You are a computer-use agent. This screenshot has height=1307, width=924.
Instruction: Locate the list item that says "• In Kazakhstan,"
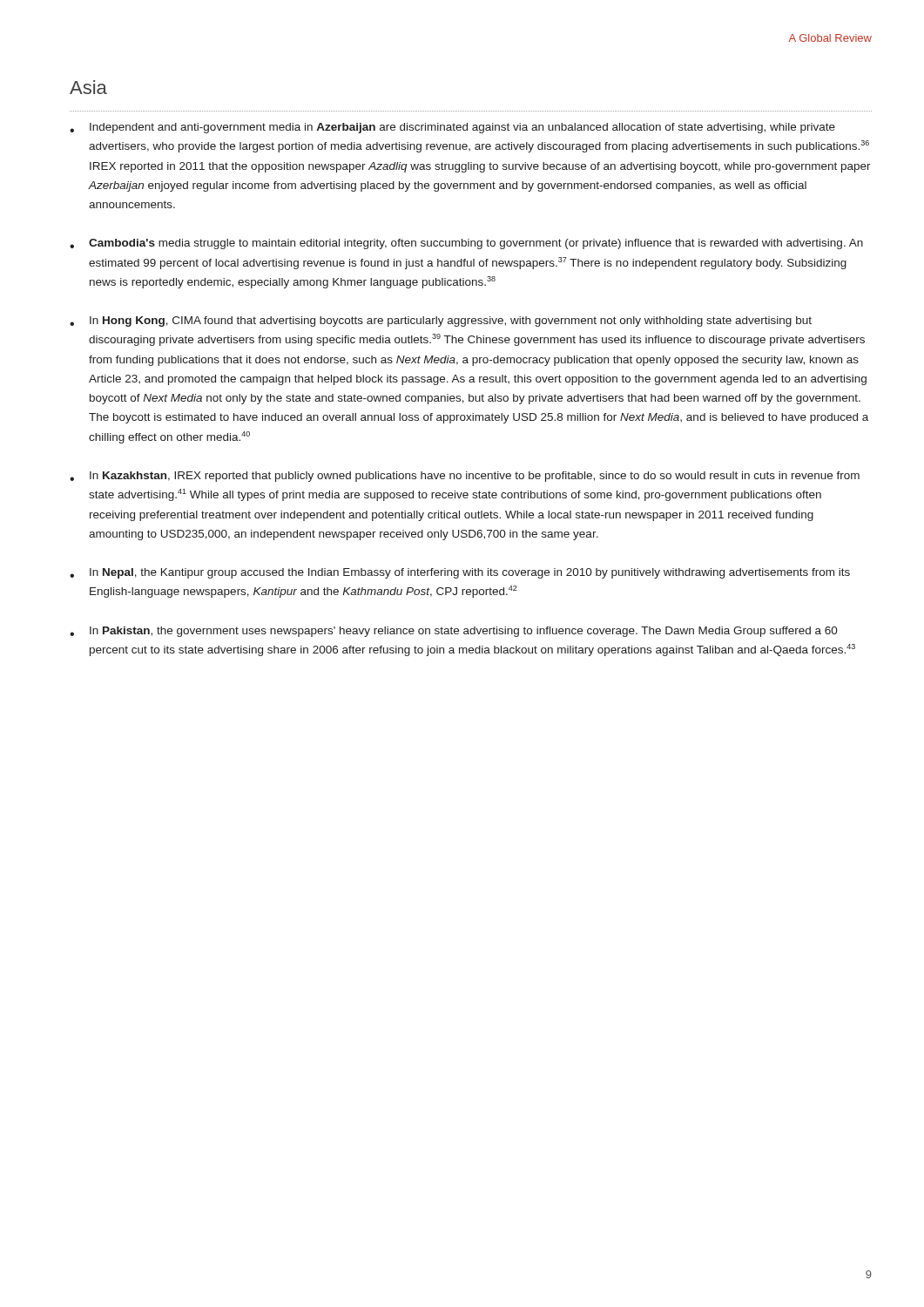click(x=471, y=505)
